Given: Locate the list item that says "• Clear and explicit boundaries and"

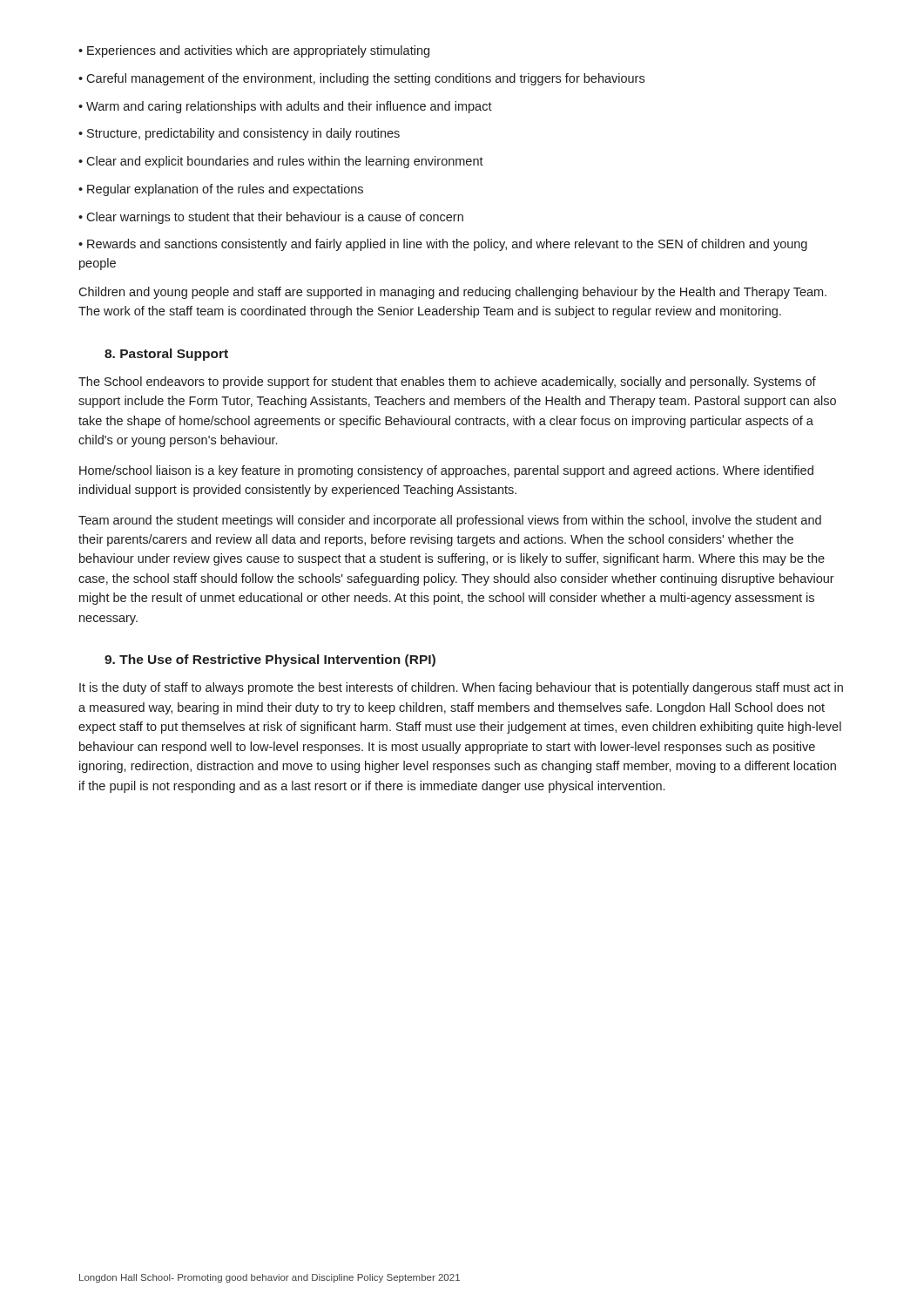Looking at the screenshot, I should (x=281, y=161).
